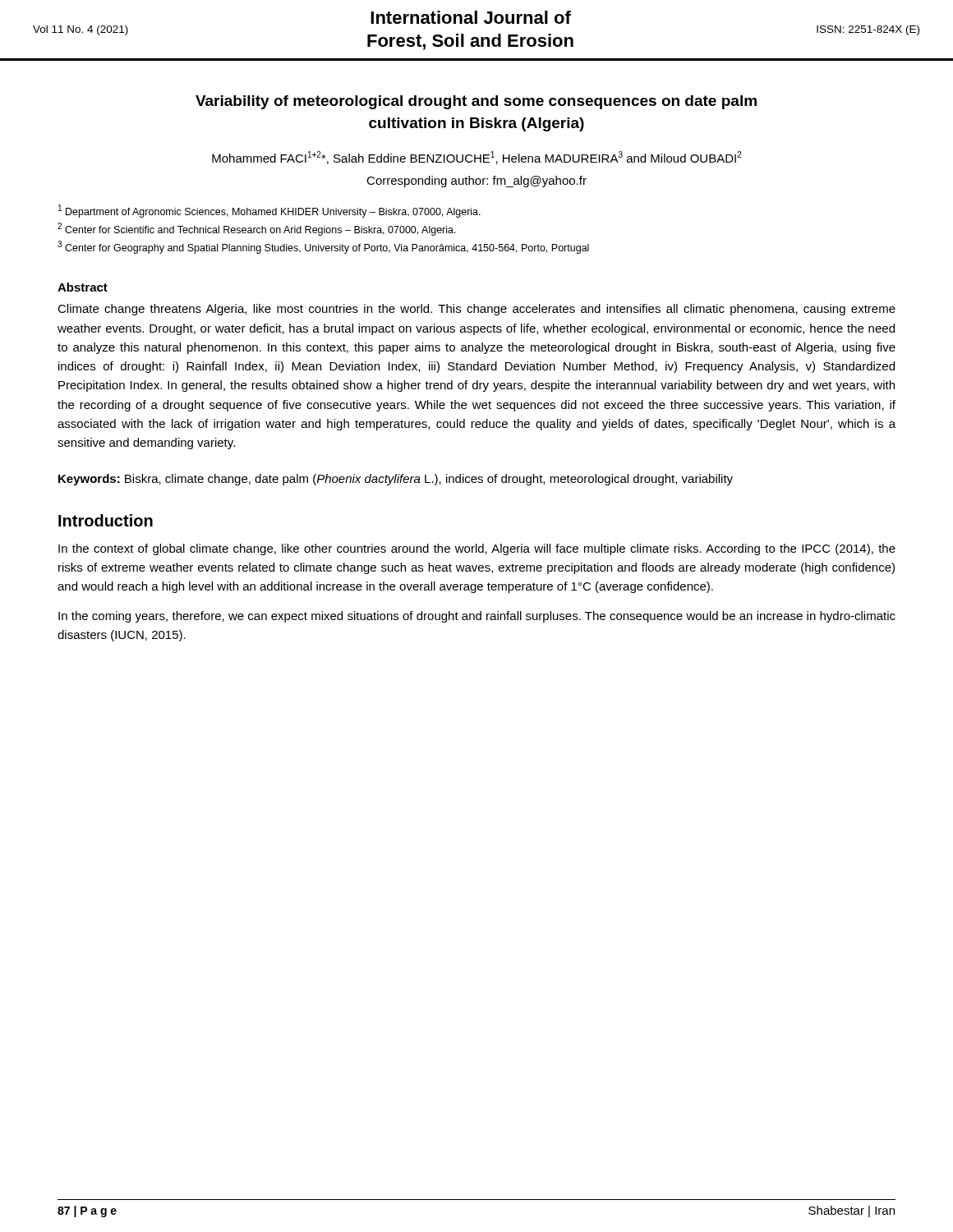The height and width of the screenshot is (1232, 953).
Task: Where is the passage that starts "Climate change threatens"?
Action: [x=476, y=376]
